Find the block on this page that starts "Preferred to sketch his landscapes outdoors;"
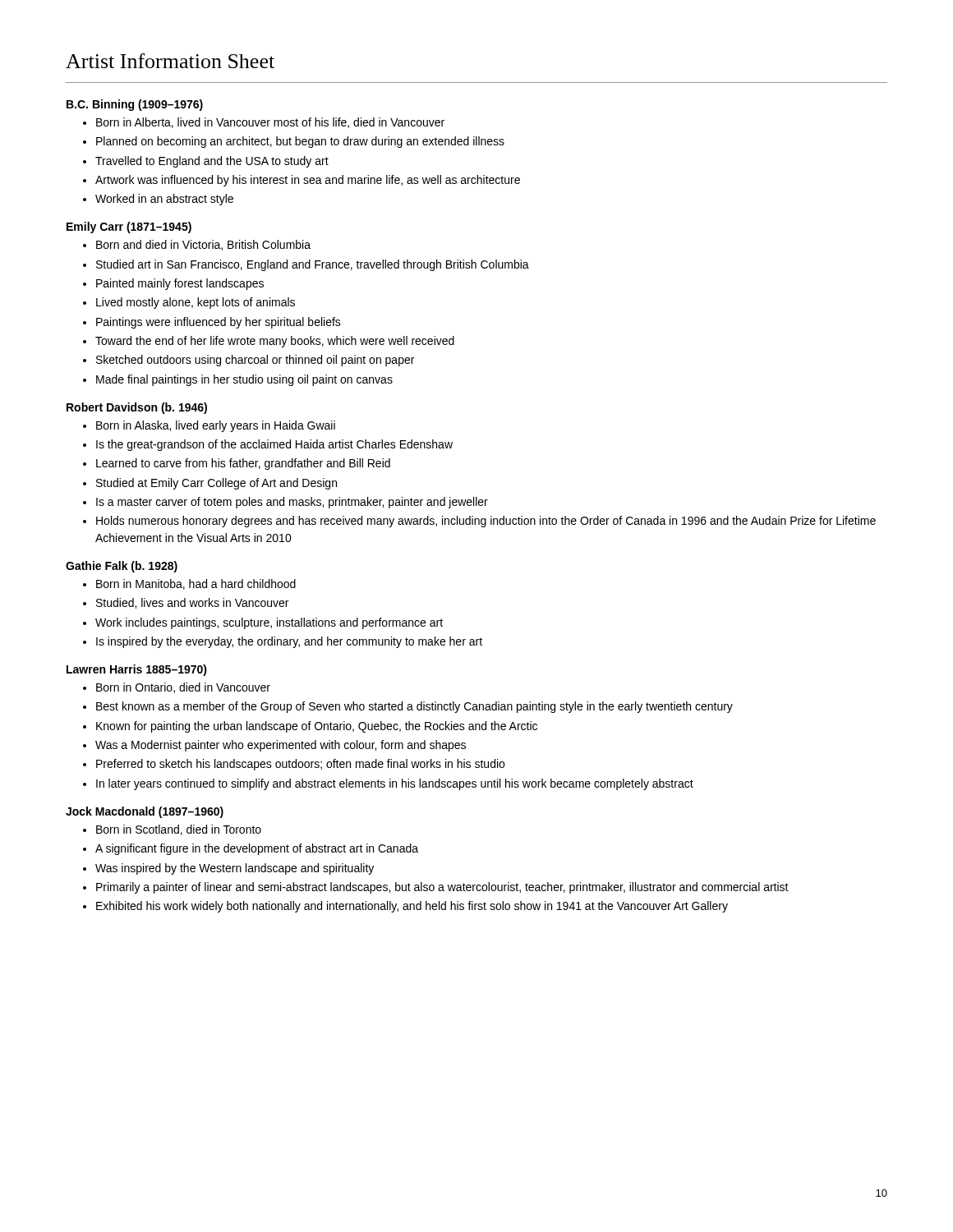 pos(300,764)
